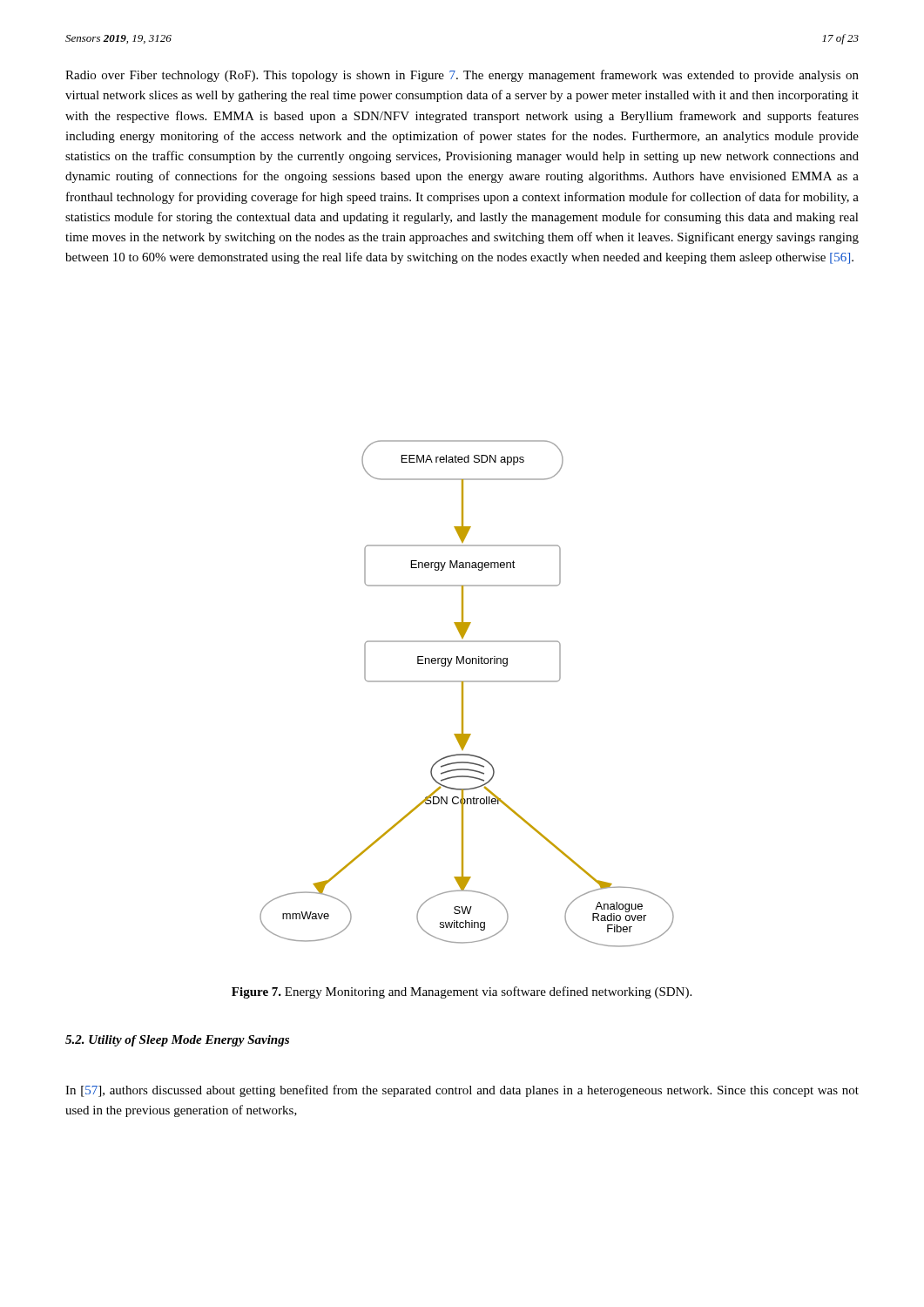
Task: Select the text block that reads "In [57], authors discussed"
Action: [462, 1101]
